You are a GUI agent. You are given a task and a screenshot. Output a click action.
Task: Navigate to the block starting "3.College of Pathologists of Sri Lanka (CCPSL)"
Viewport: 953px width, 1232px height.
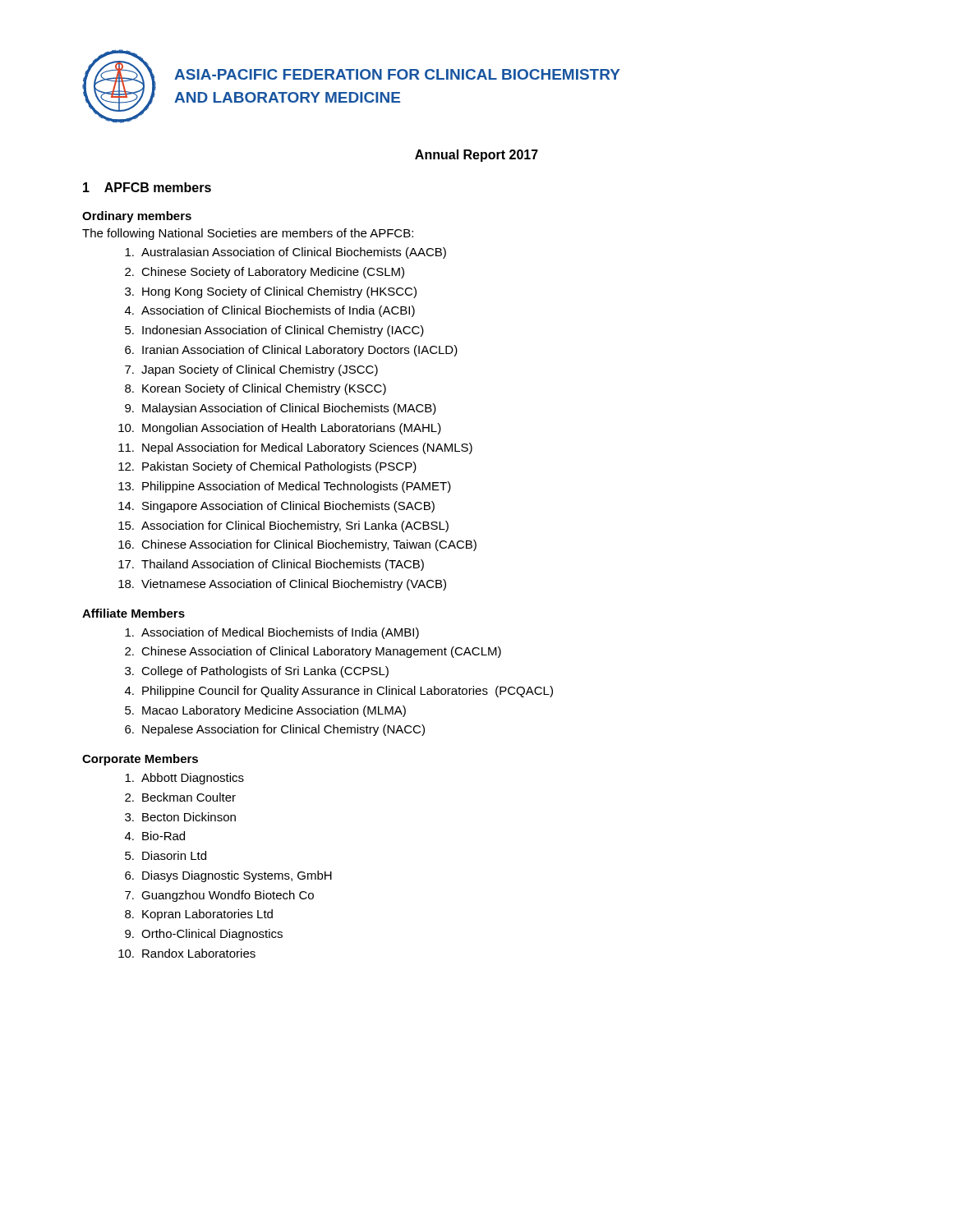pos(257,672)
